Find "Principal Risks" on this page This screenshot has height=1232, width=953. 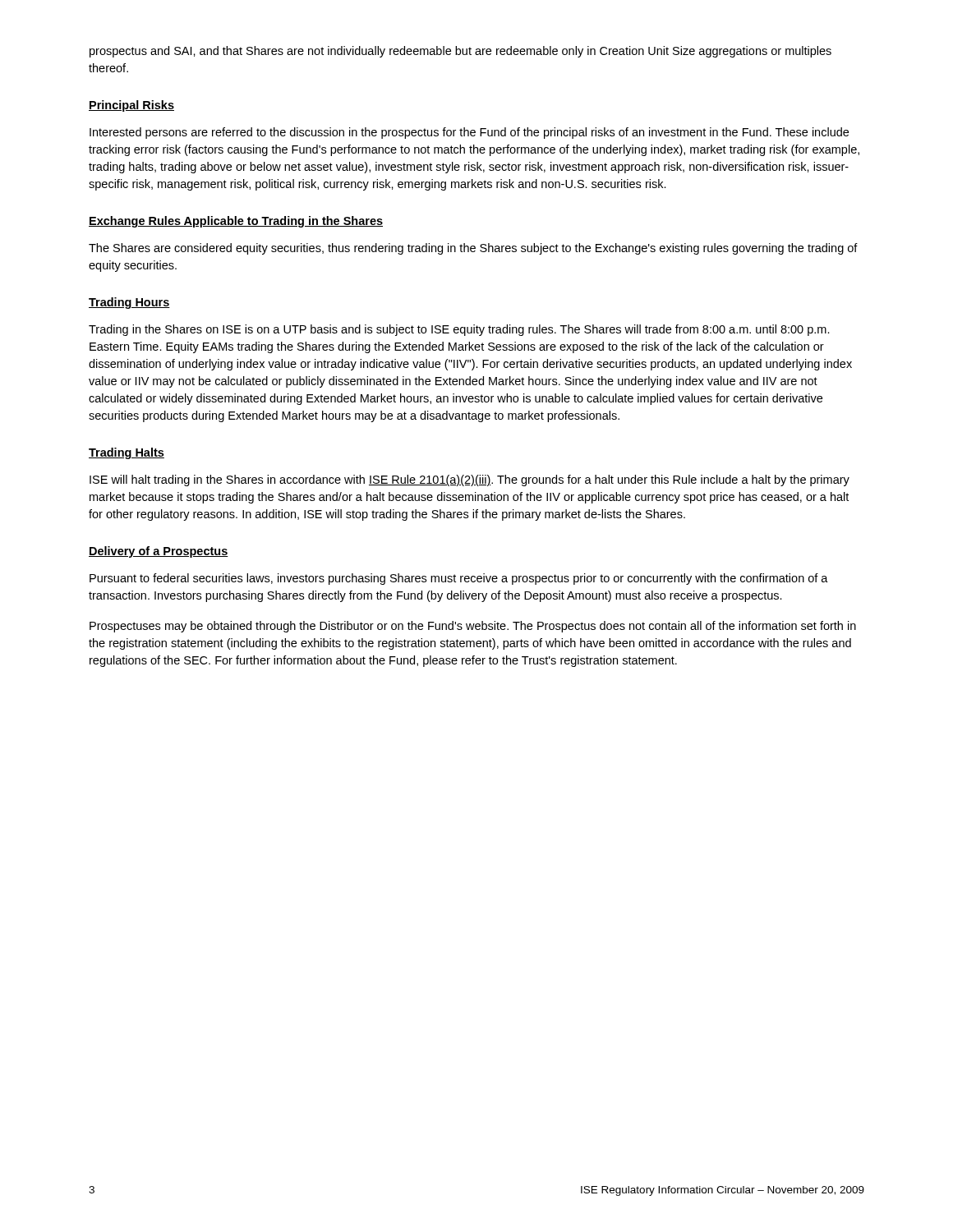pyautogui.click(x=131, y=105)
